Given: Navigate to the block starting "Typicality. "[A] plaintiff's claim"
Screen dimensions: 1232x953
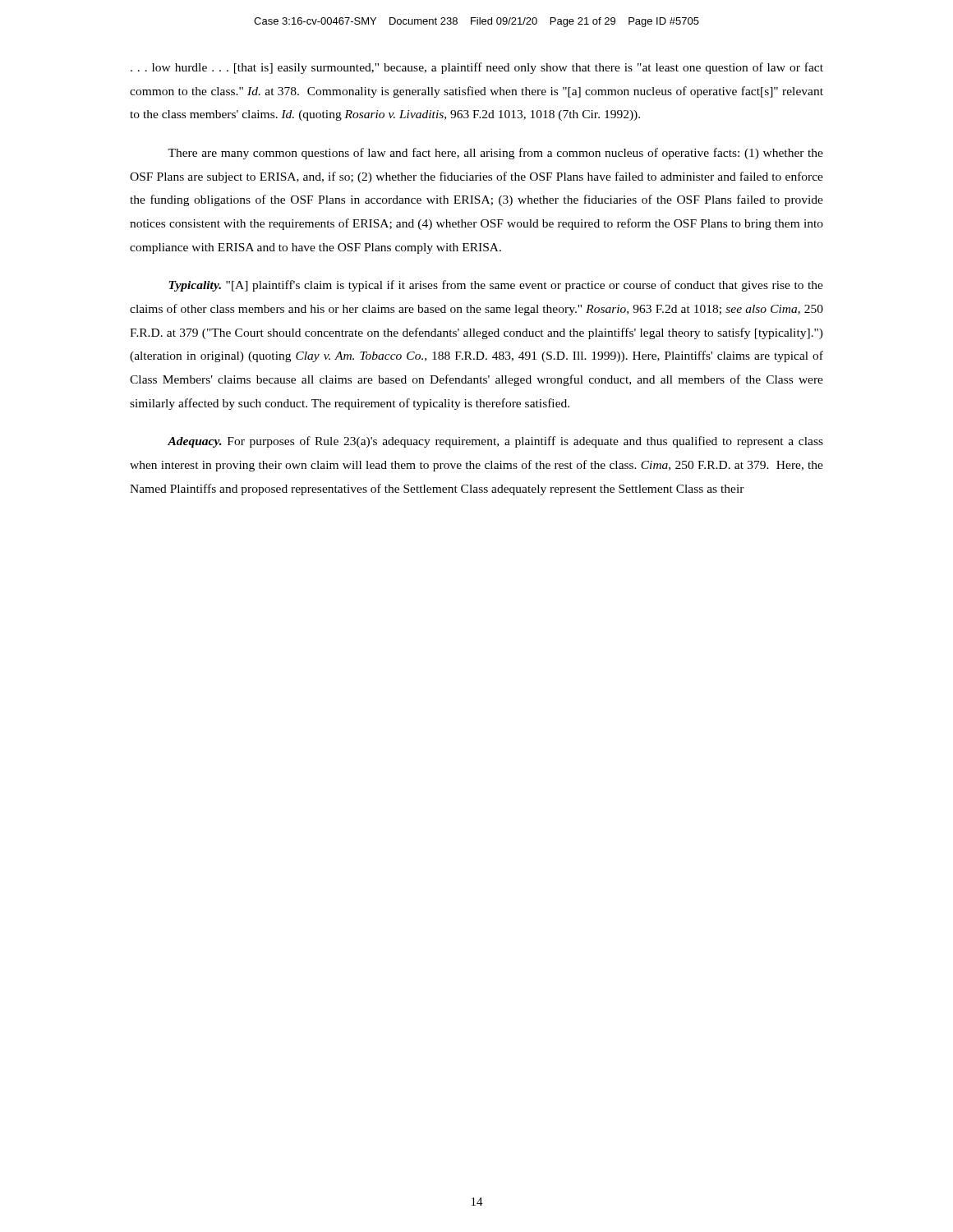Looking at the screenshot, I should (x=476, y=344).
